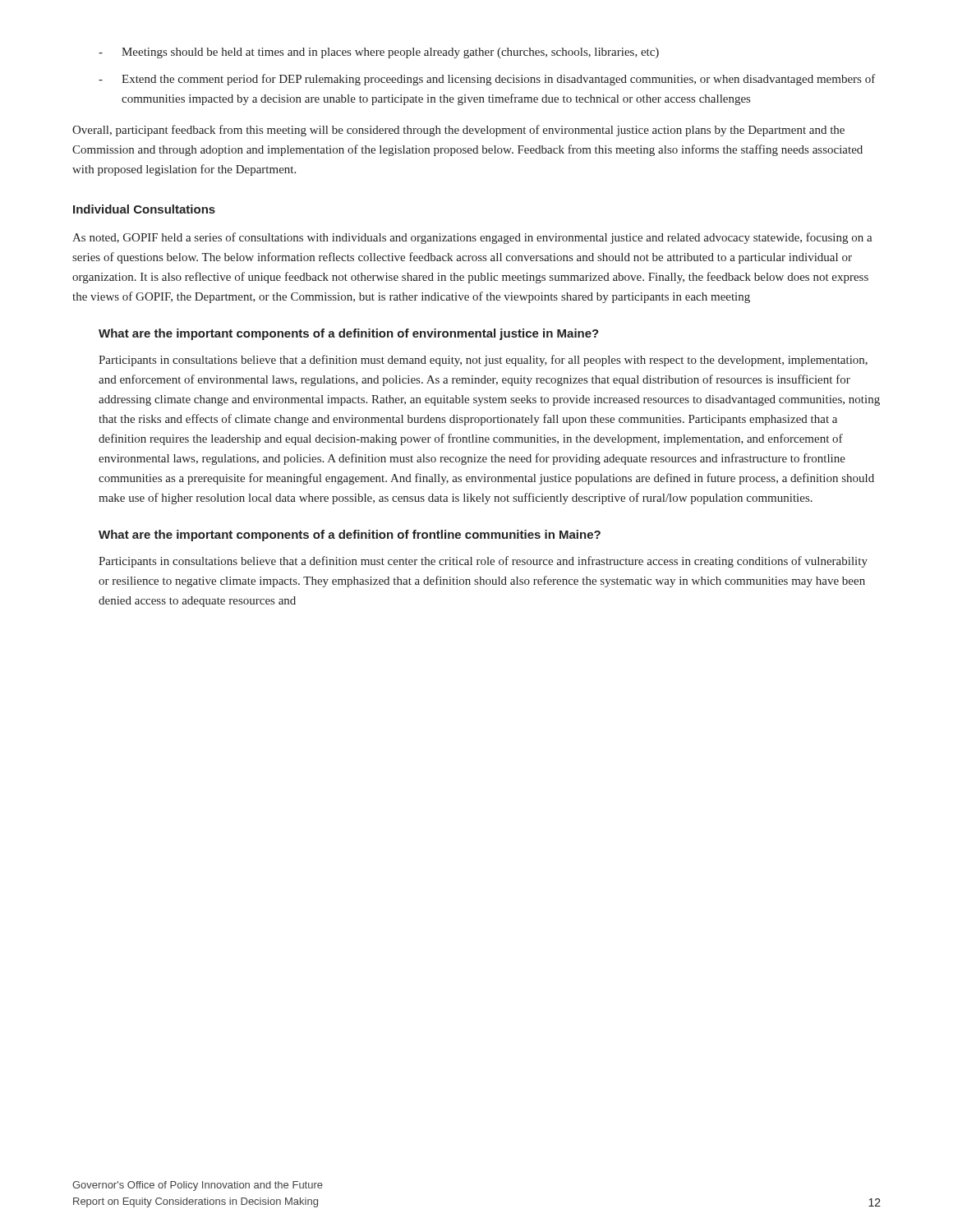Find the list item that reads "- Meetings should be held at times and"
Image resolution: width=953 pixels, height=1232 pixels.
[x=490, y=52]
